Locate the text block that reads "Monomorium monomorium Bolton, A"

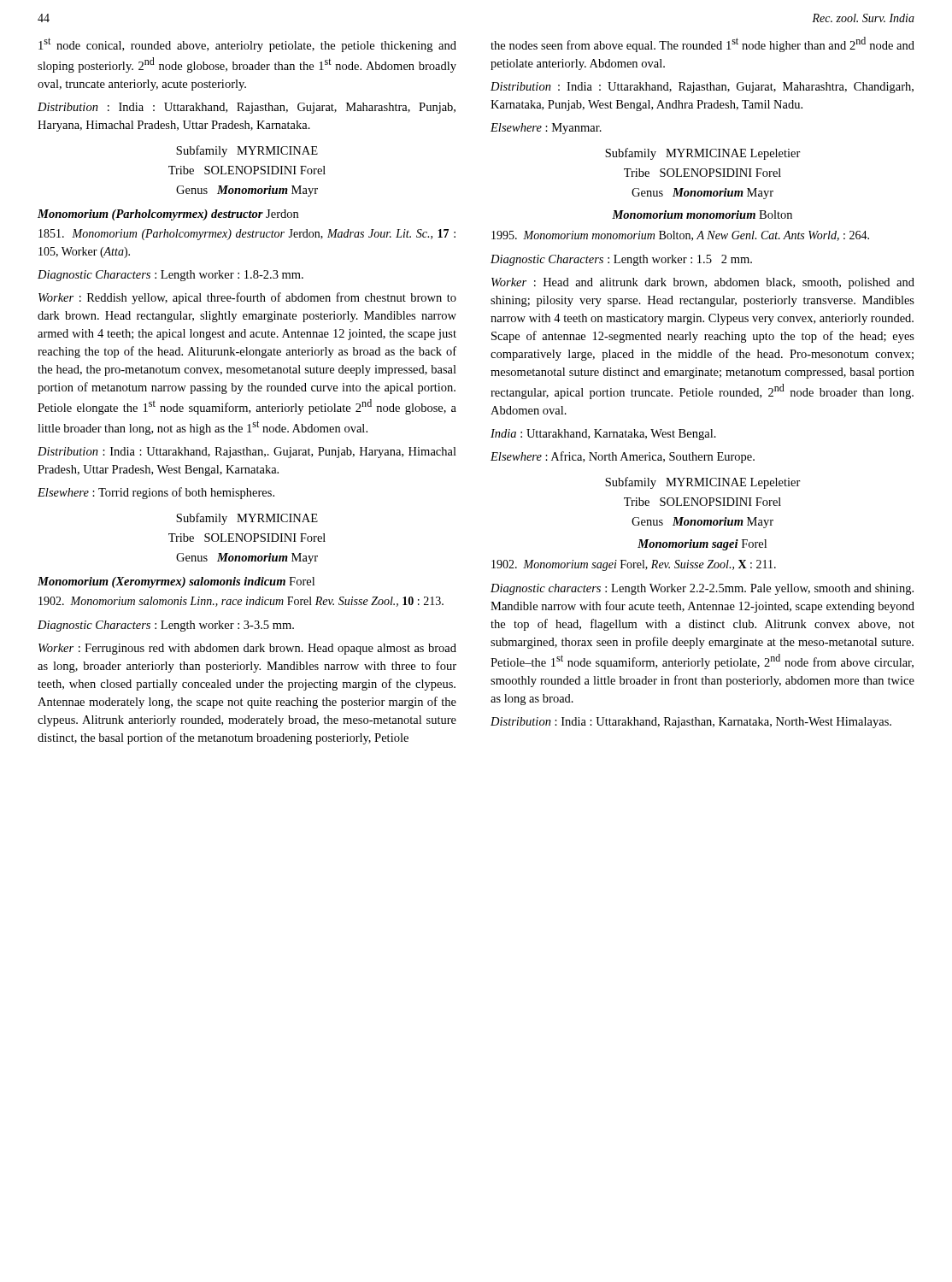(x=702, y=236)
